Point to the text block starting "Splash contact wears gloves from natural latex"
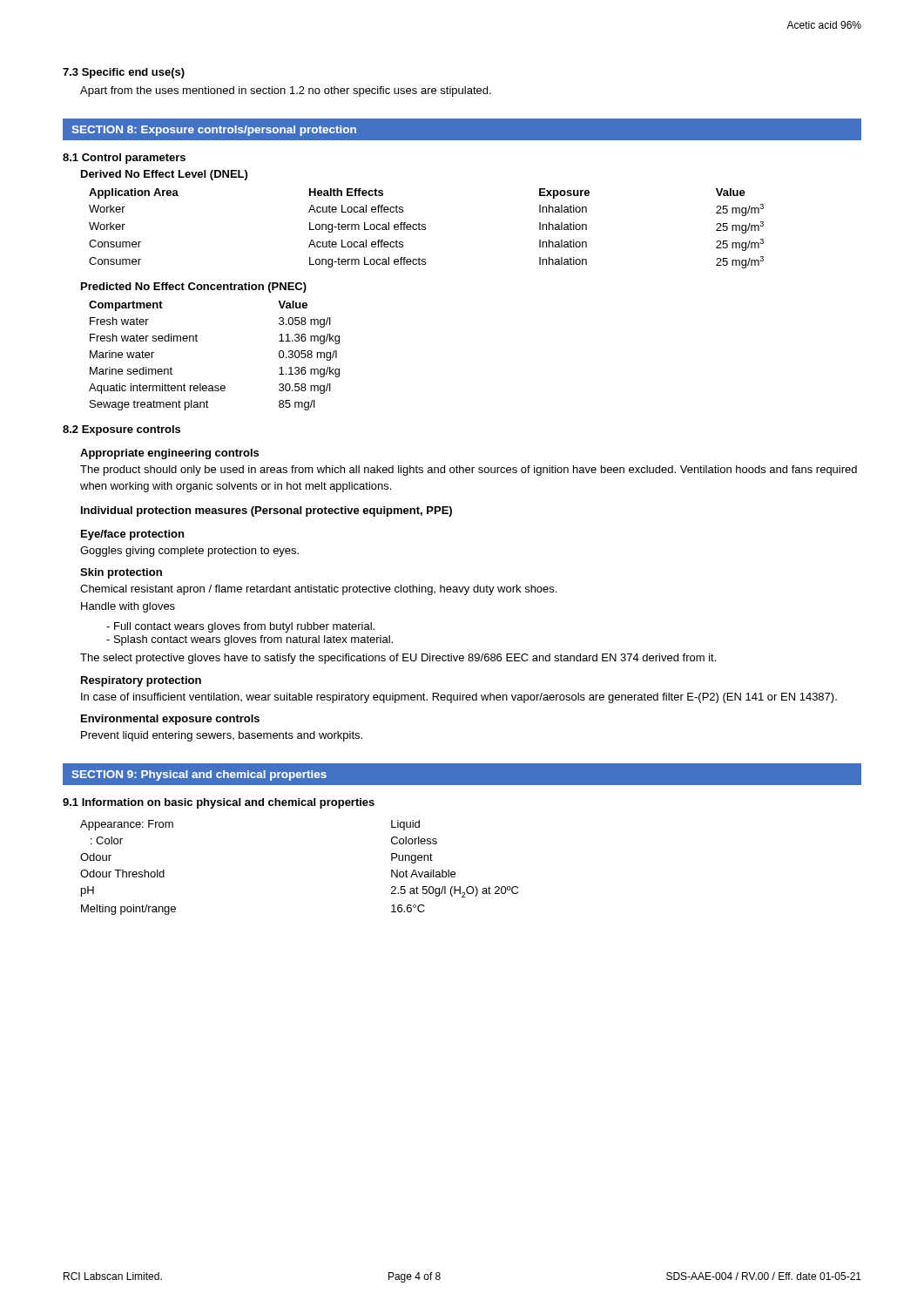924x1307 pixels. [x=250, y=639]
